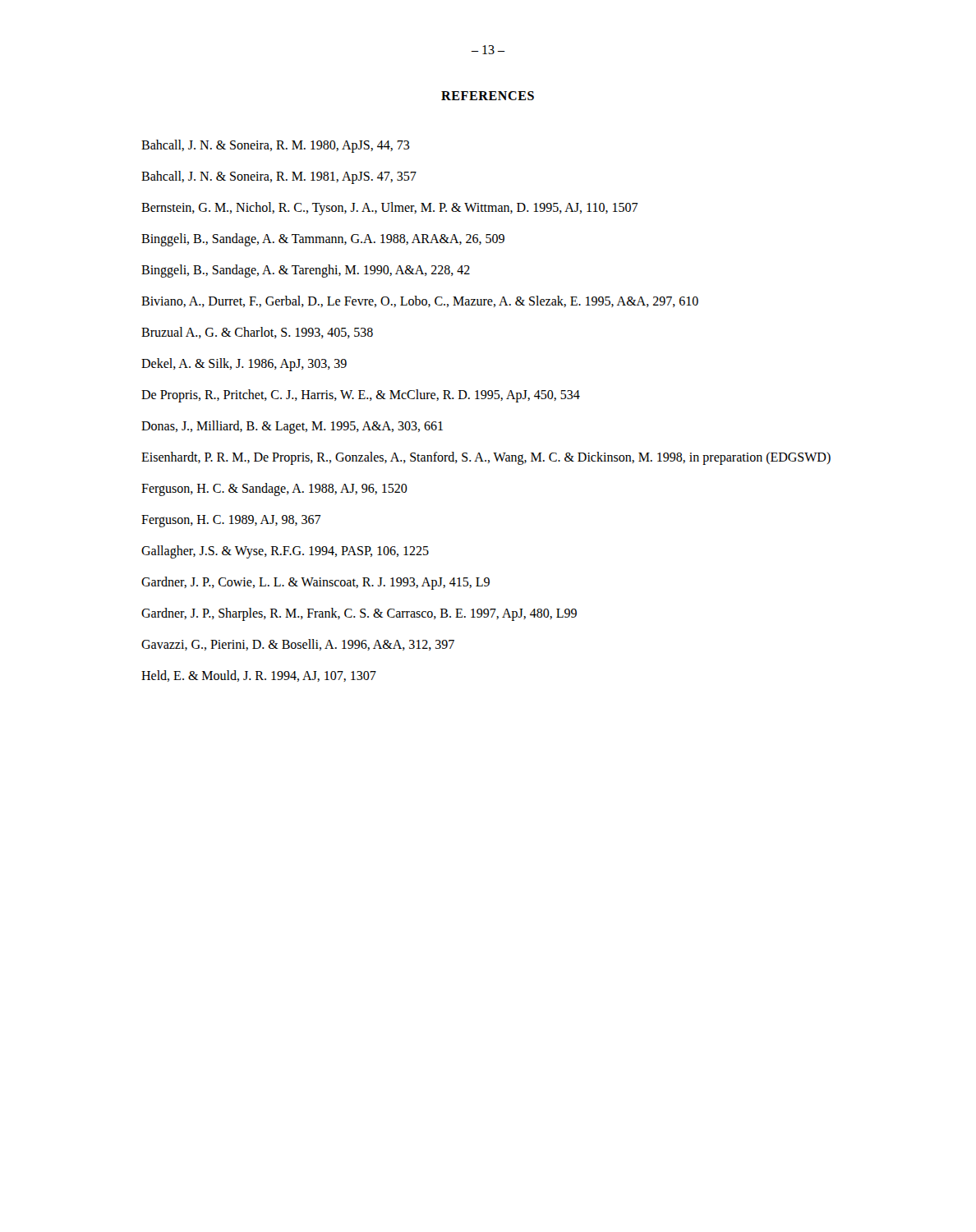Locate the list item with the text "Gardner, J. P., Cowie, L. L. &"
Viewport: 976px width, 1232px height.
point(316,582)
